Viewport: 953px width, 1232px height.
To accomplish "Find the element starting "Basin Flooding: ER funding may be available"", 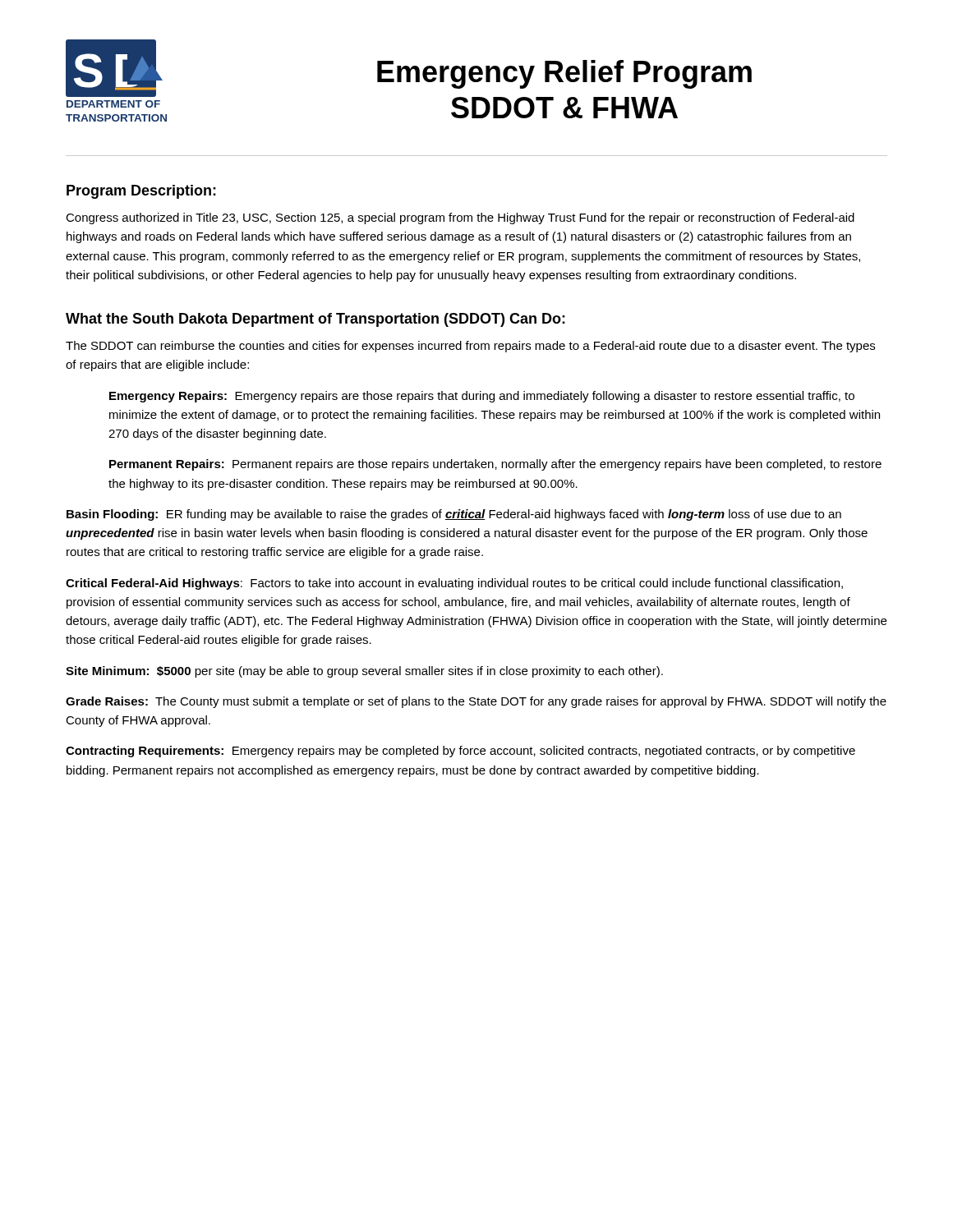I will coord(467,533).
